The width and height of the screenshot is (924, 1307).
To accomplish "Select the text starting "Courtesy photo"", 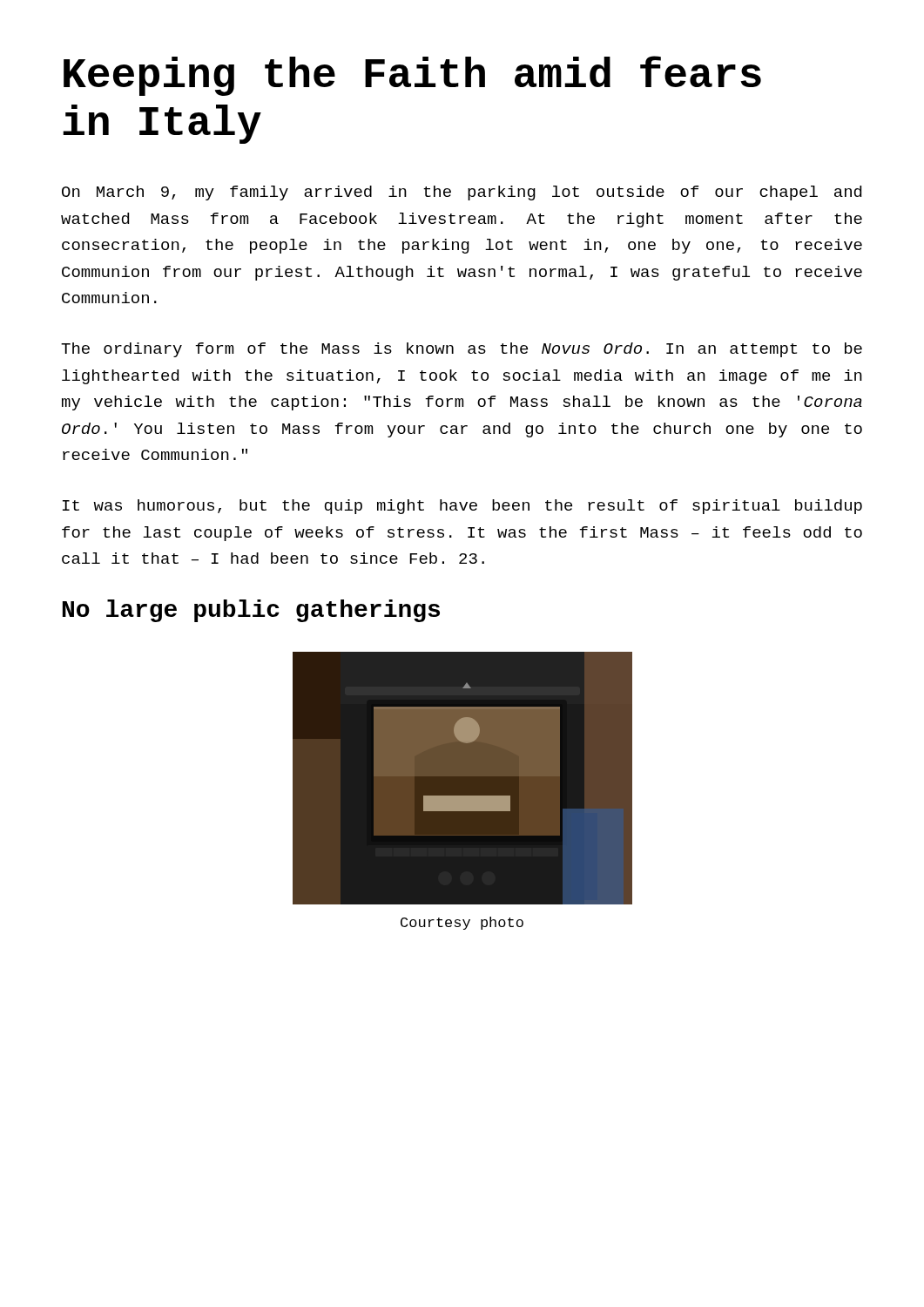I will [462, 924].
